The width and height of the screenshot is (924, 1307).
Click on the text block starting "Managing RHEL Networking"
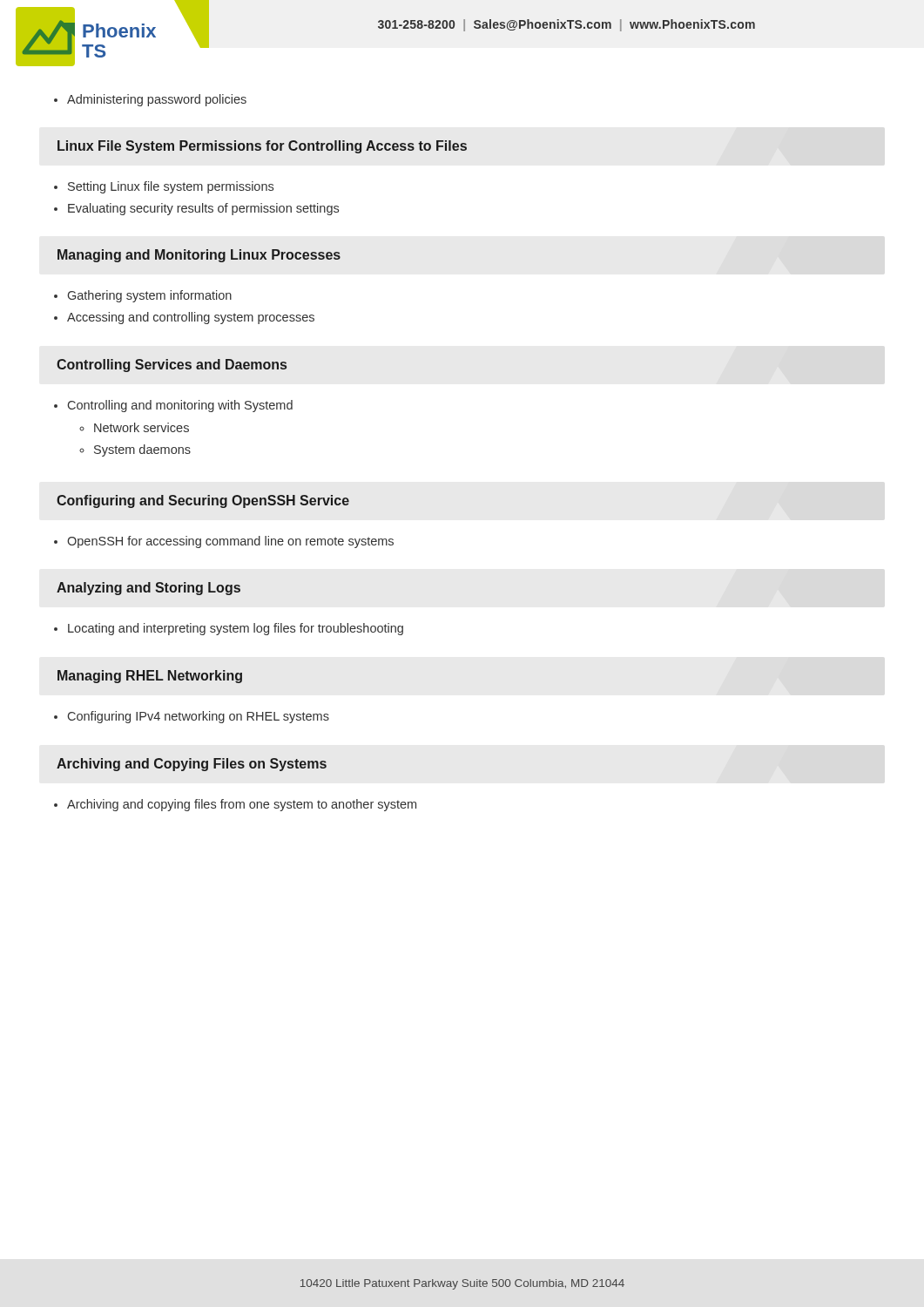pyautogui.click(x=150, y=677)
